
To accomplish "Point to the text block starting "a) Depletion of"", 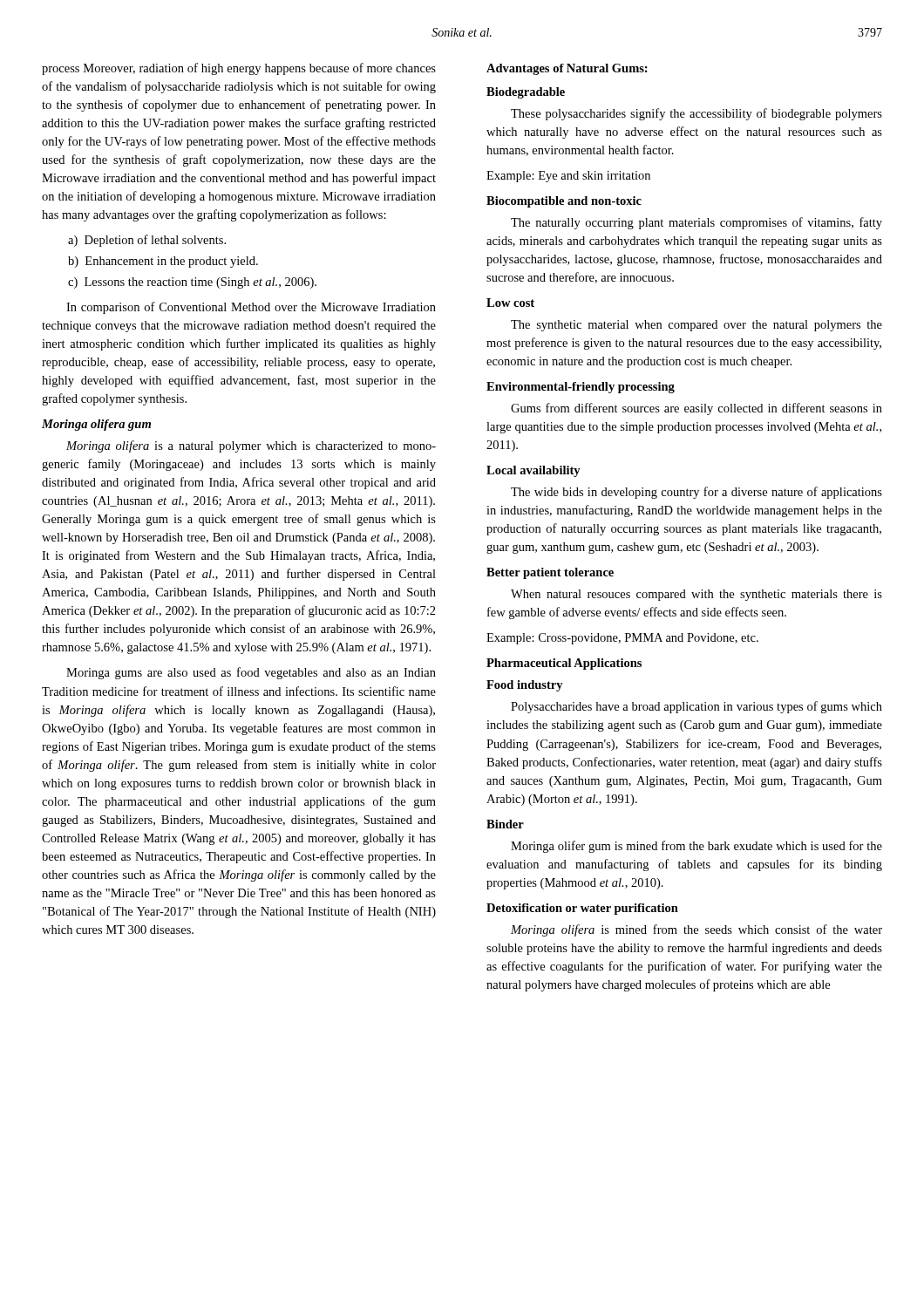I will [147, 240].
